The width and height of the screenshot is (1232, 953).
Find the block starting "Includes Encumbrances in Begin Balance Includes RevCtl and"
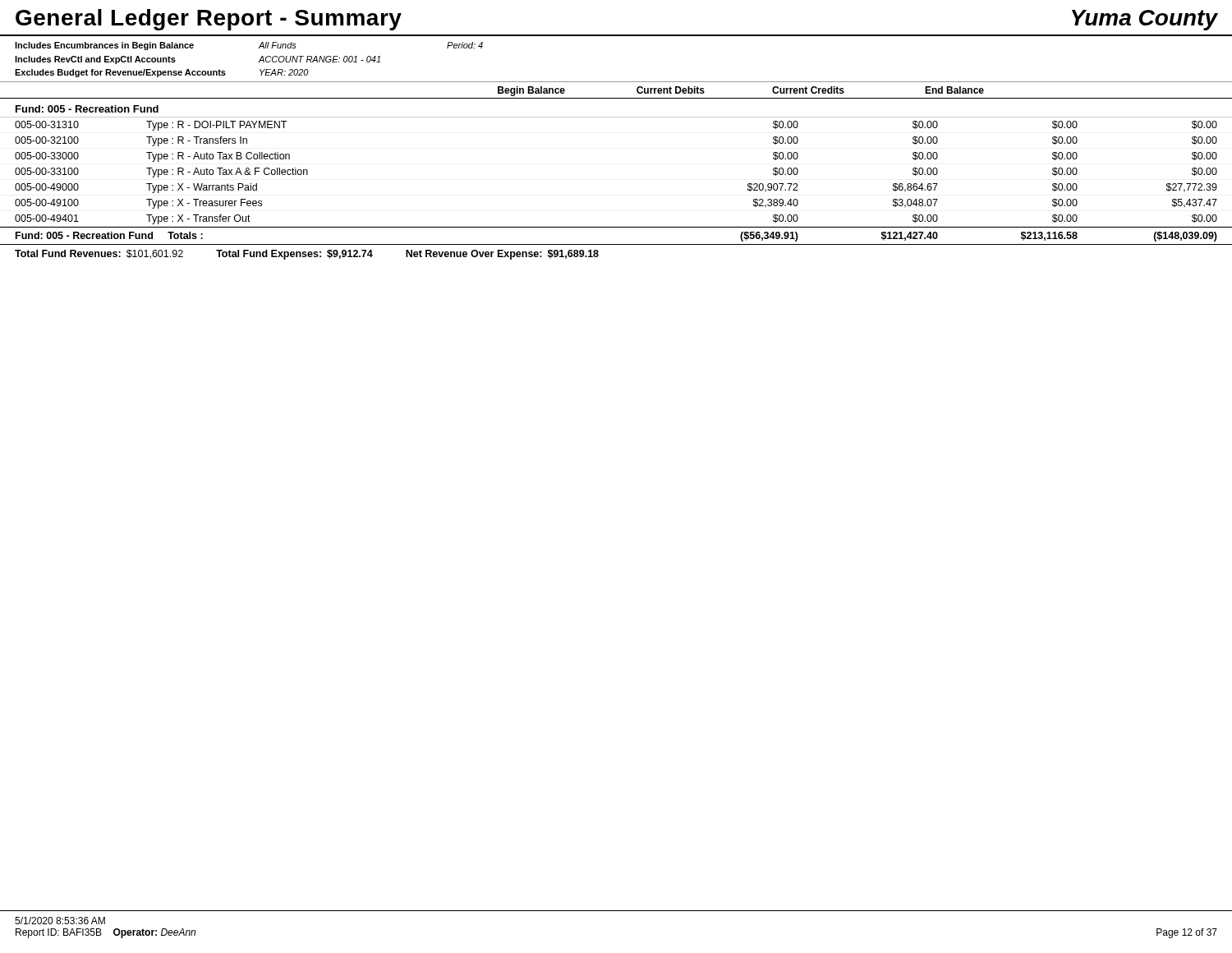(120, 59)
